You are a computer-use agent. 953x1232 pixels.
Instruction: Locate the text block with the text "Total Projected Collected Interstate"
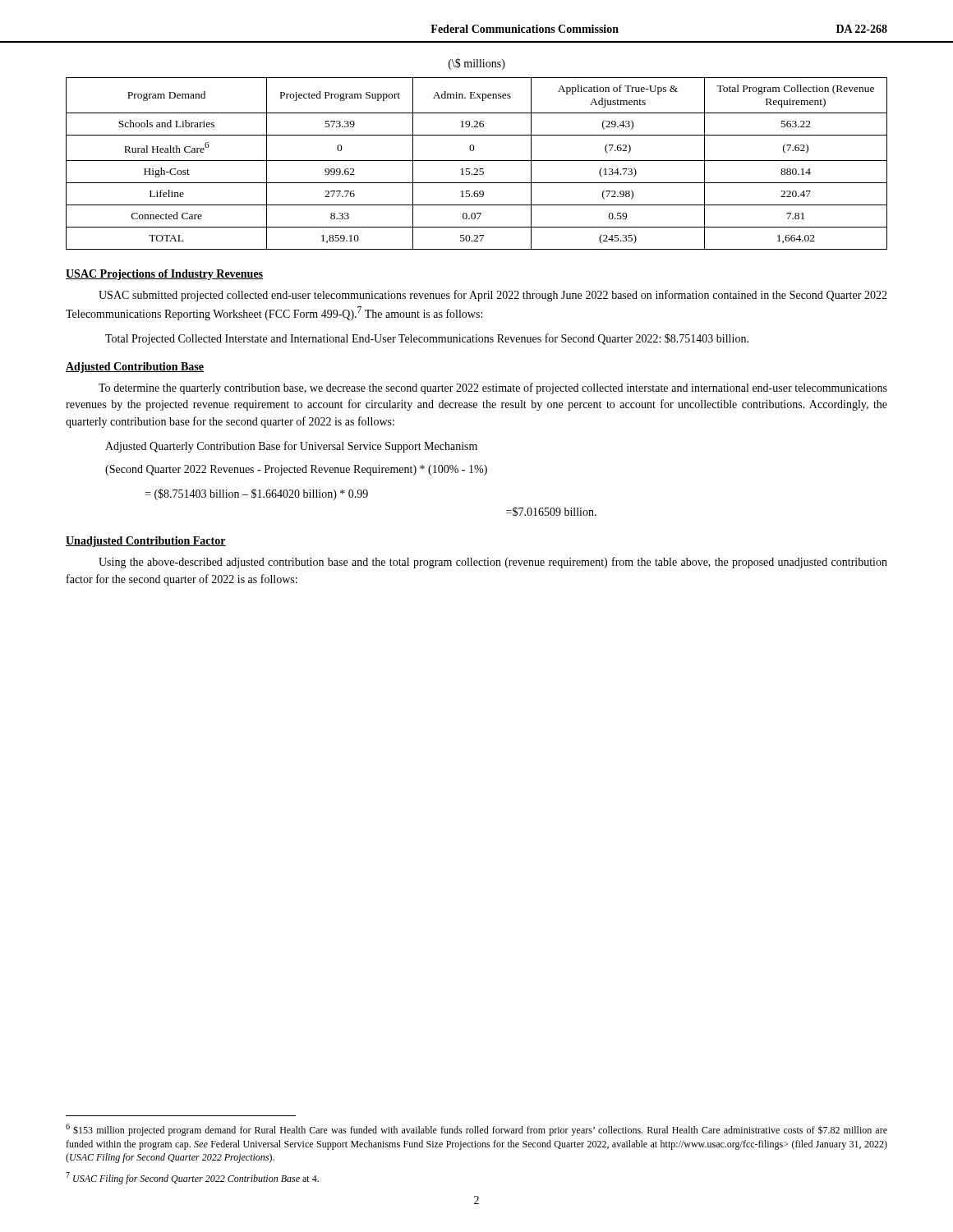[x=427, y=339]
